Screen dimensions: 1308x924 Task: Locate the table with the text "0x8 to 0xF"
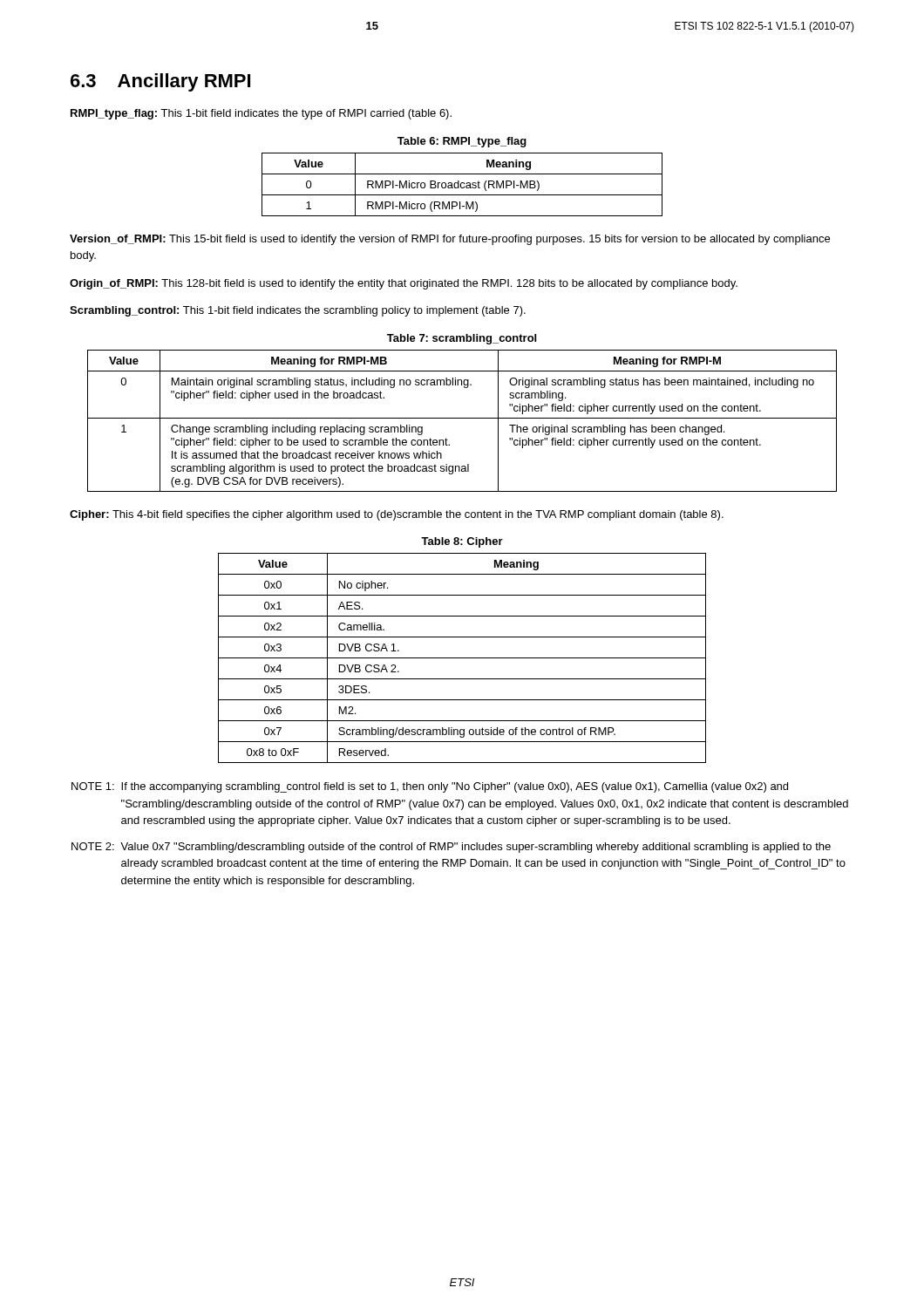(x=462, y=658)
